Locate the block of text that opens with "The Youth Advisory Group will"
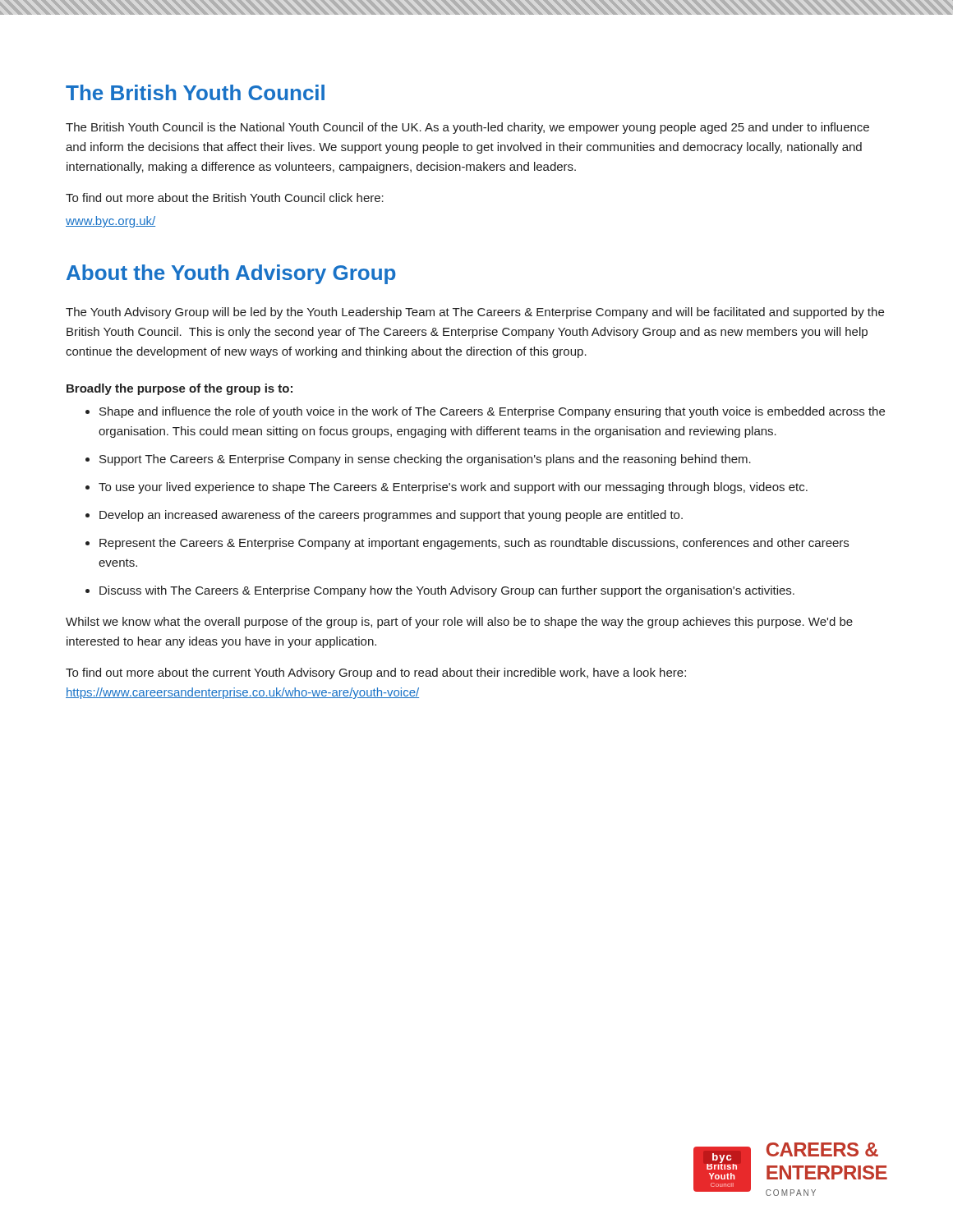 pyautogui.click(x=476, y=332)
